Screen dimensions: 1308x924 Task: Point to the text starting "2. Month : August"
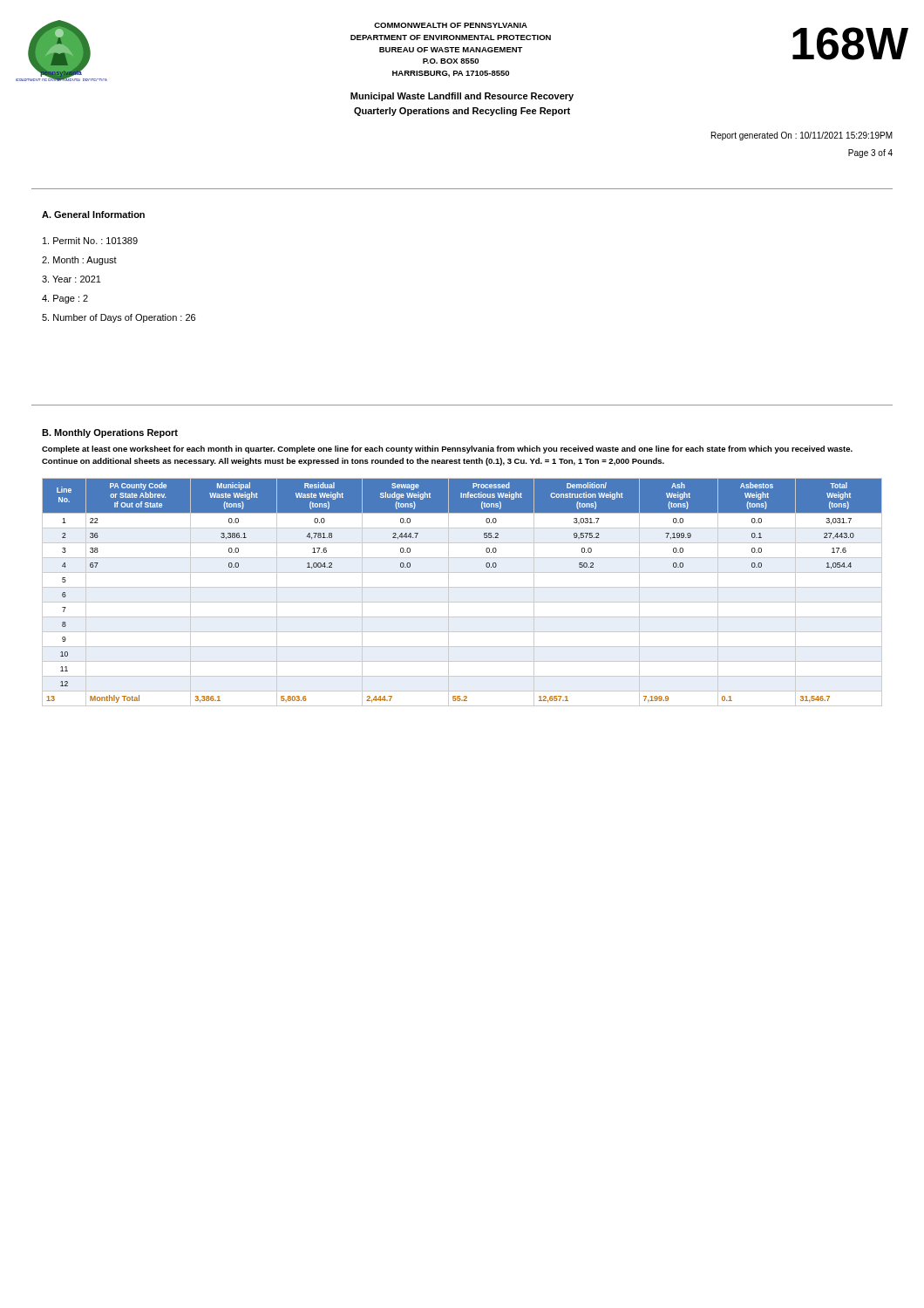click(79, 260)
